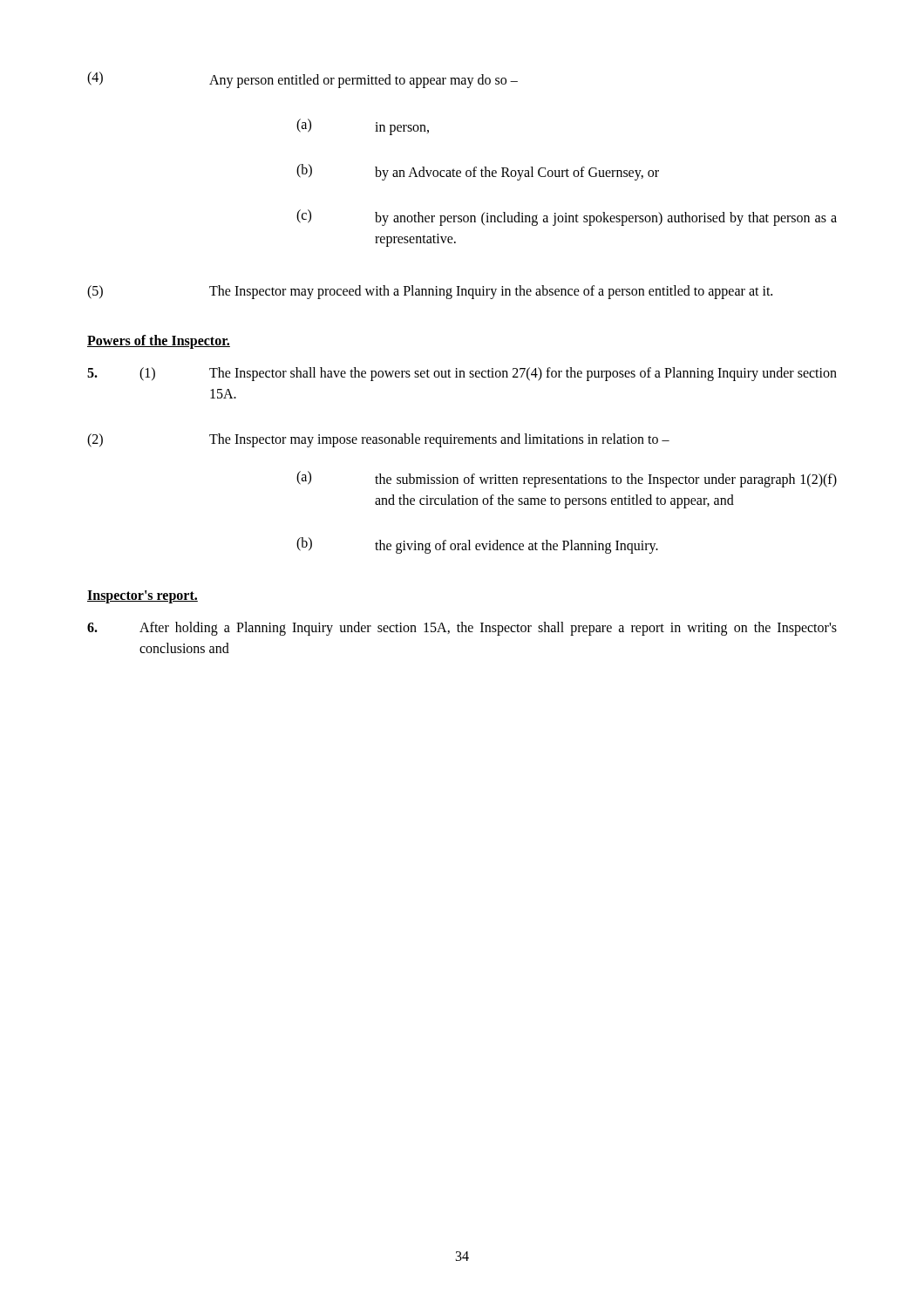The image size is (924, 1308).
Task: Locate the block of text that opens with "(c) by another person (including a joint"
Action: point(567,229)
